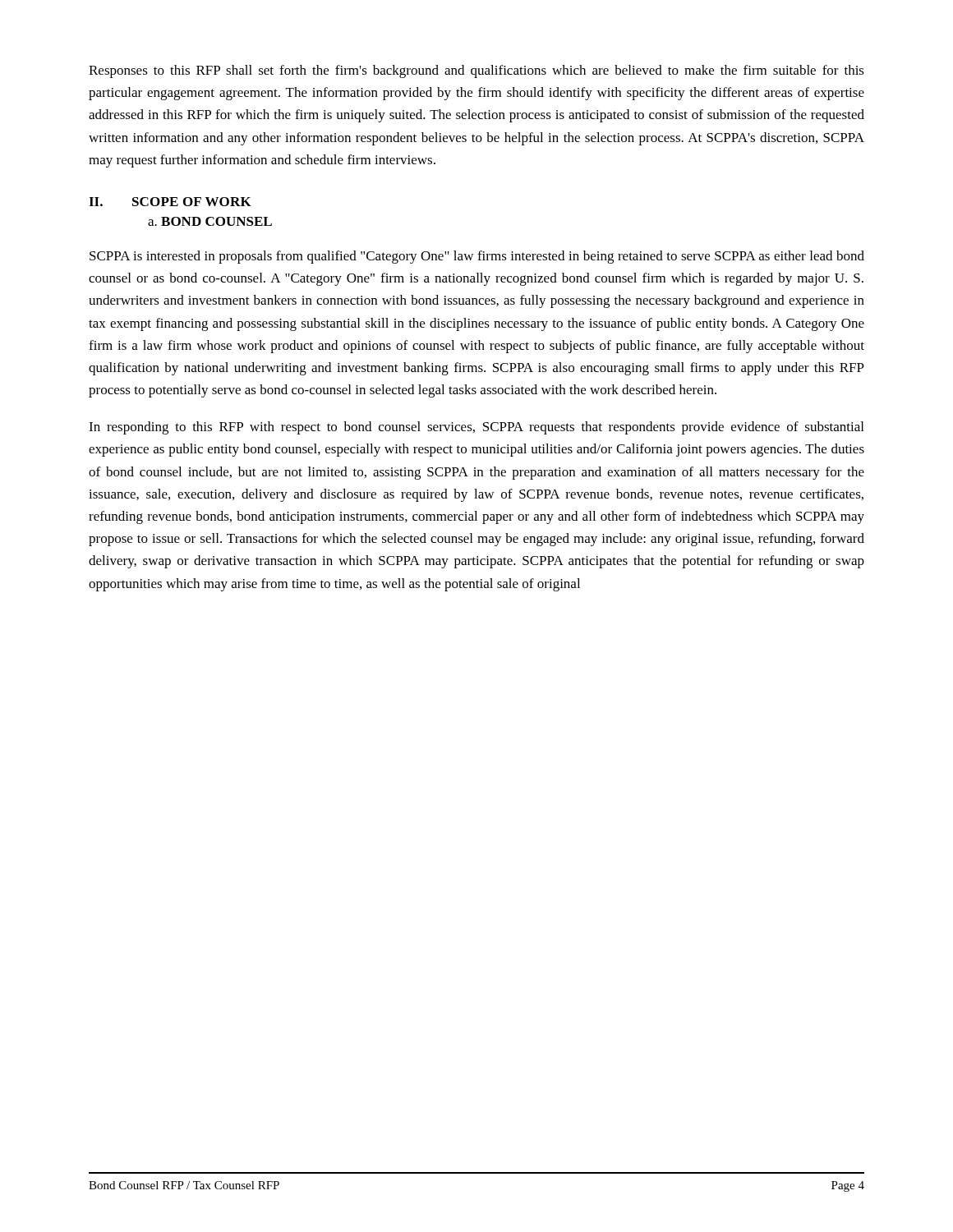The image size is (953, 1232).
Task: Select the section header that reads "a. Bond Counsel"
Action: (x=210, y=221)
